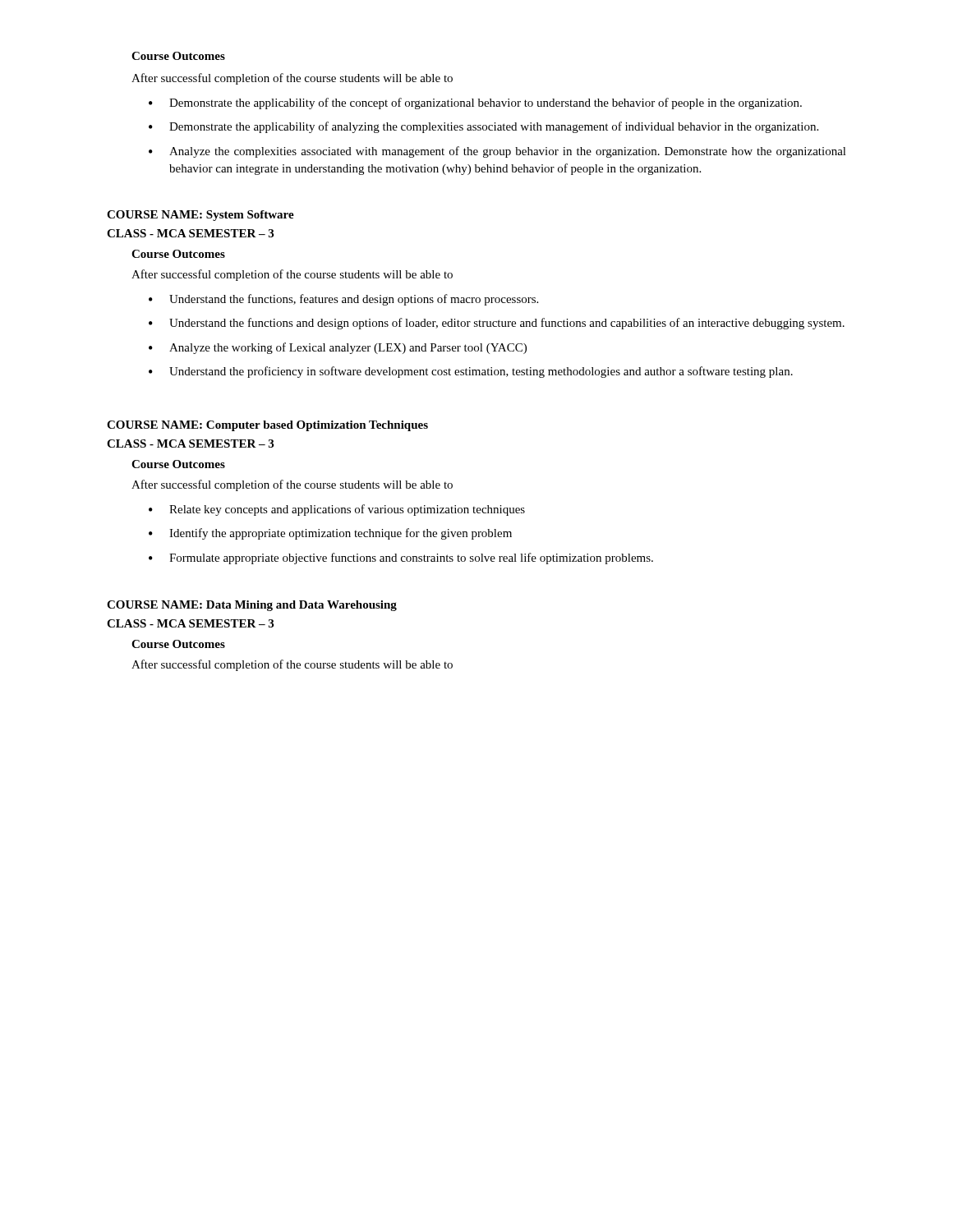Image resolution: width=953 pixels, height=1232 pixels.
Task: Select the block starting "• Identify the appropriate optimization"
Action: coord(497,535)
